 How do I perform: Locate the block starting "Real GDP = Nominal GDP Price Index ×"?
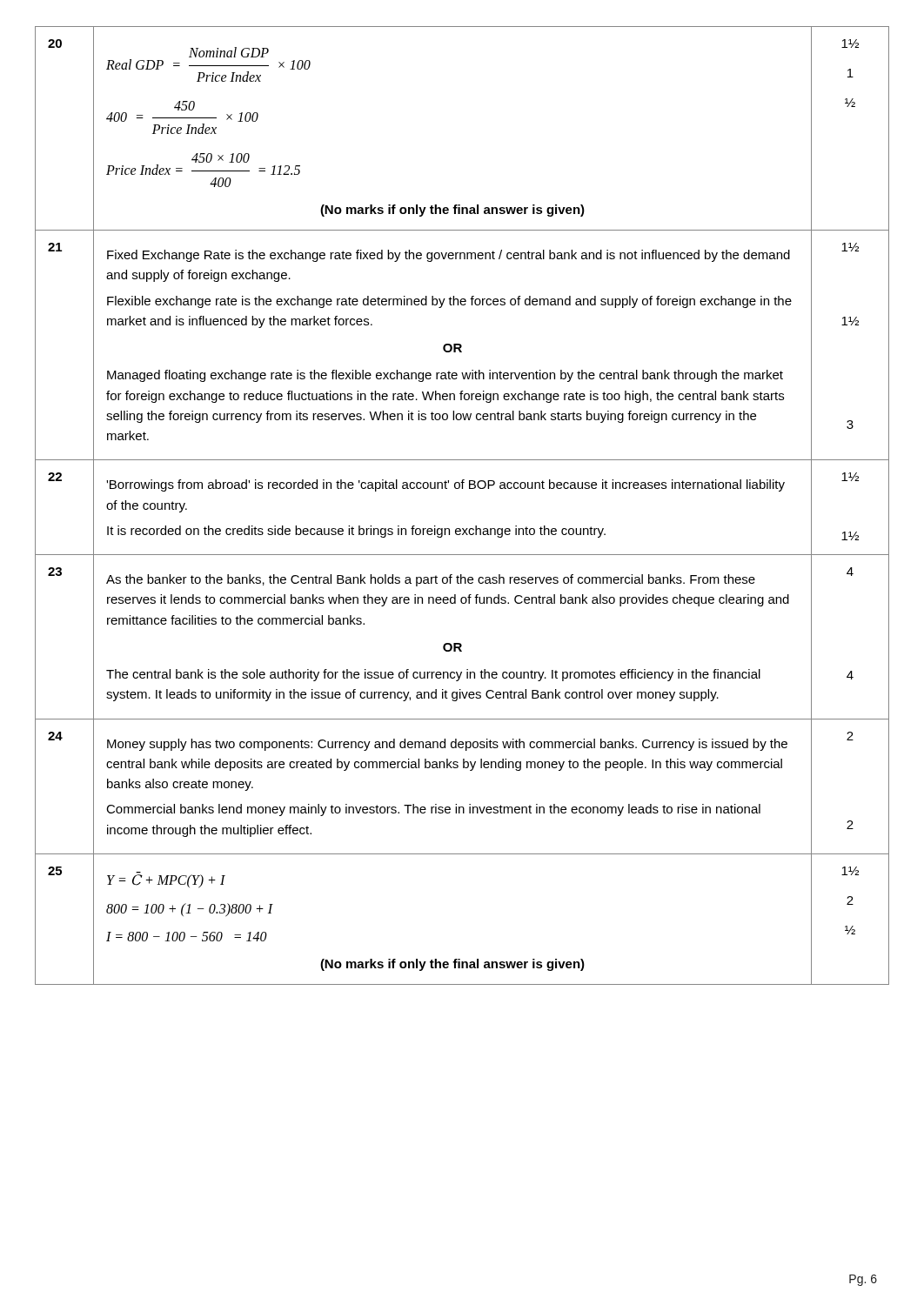208,66
